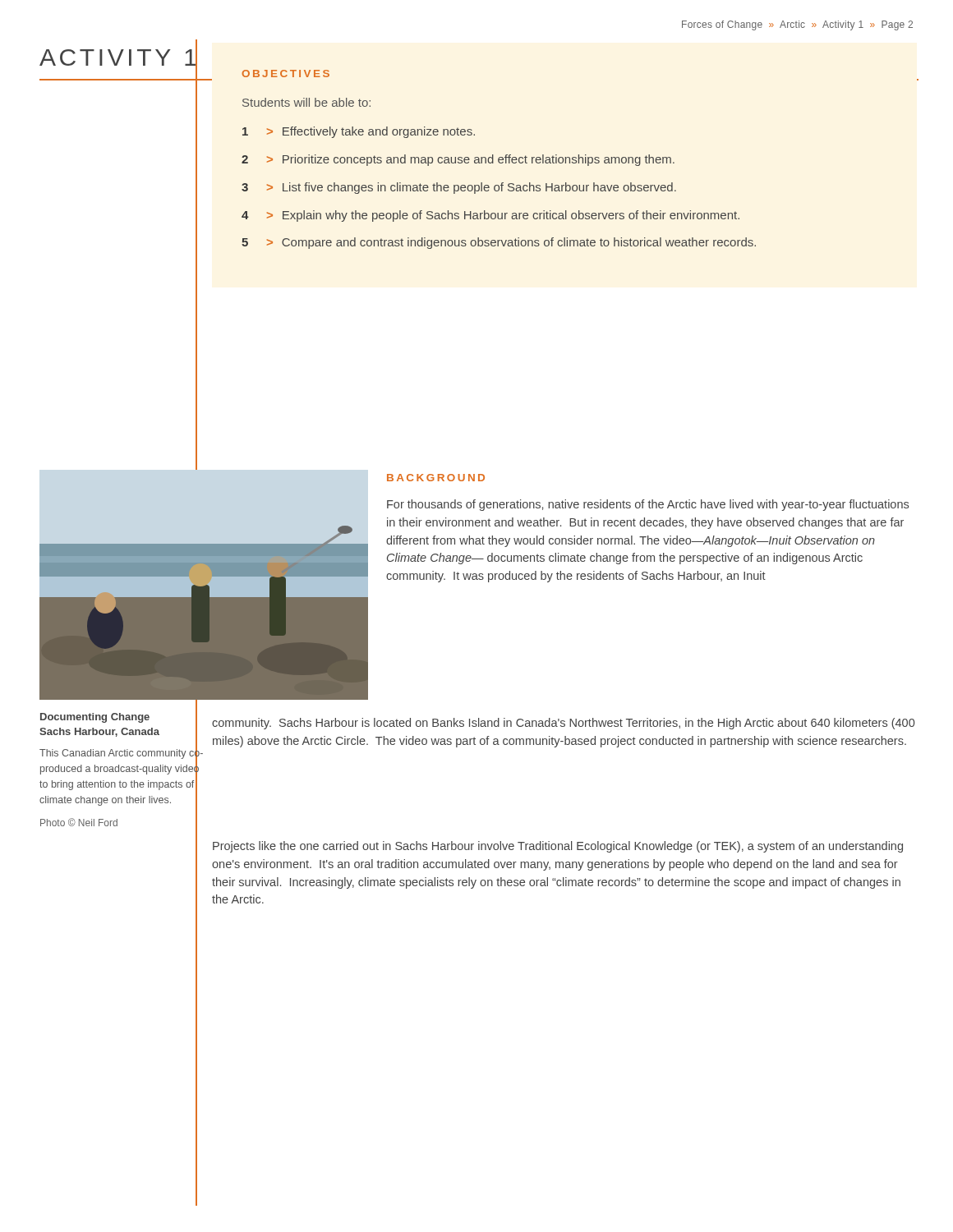Image resolution: width=953 pixels, height=1232 pixels.
Task: Select the text block that reads "For thousands of generations, native residents of"
Action: 648,540
